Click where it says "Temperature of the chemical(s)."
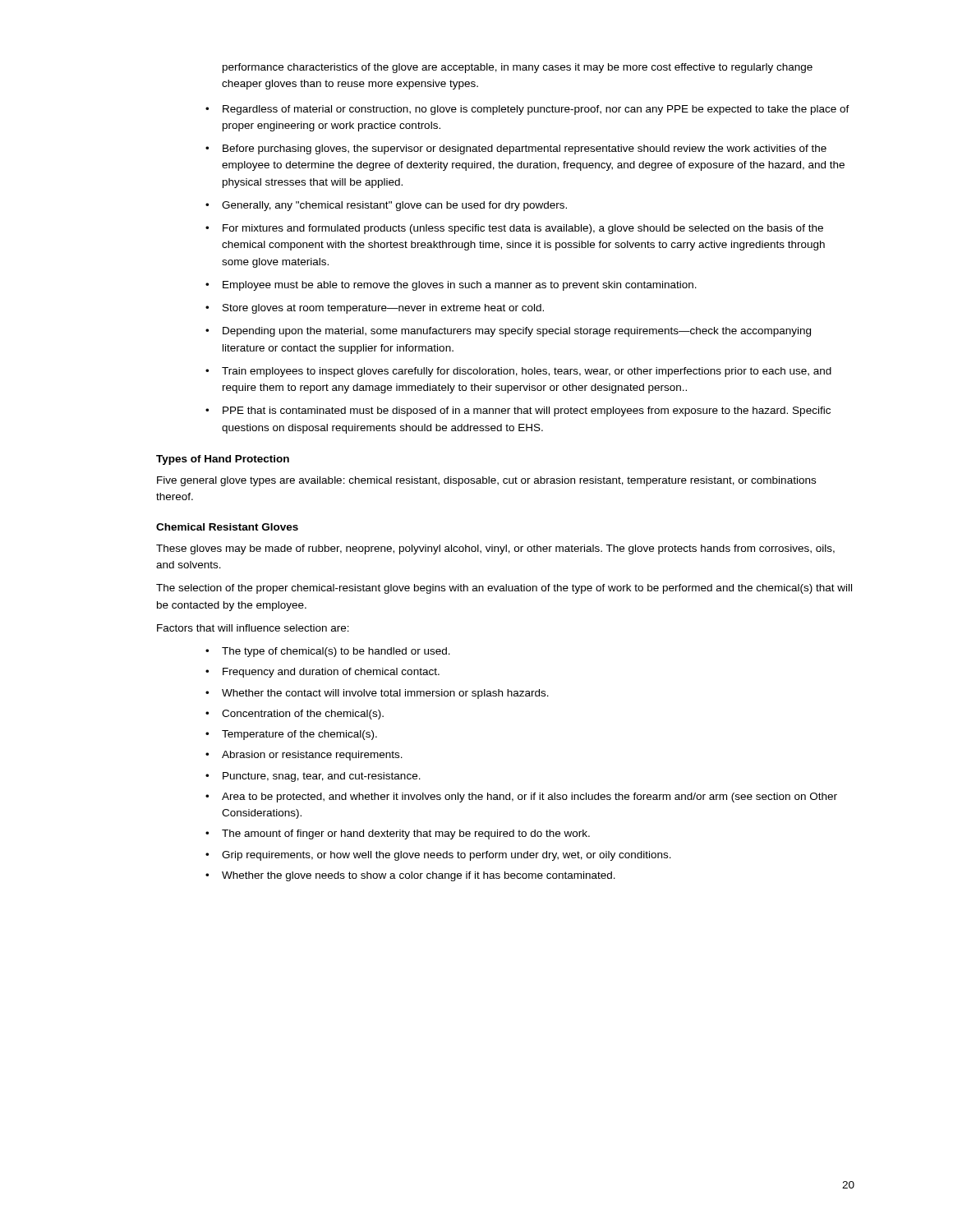The height and width of the screenshot is (1232, 953). tap(300, 734)
